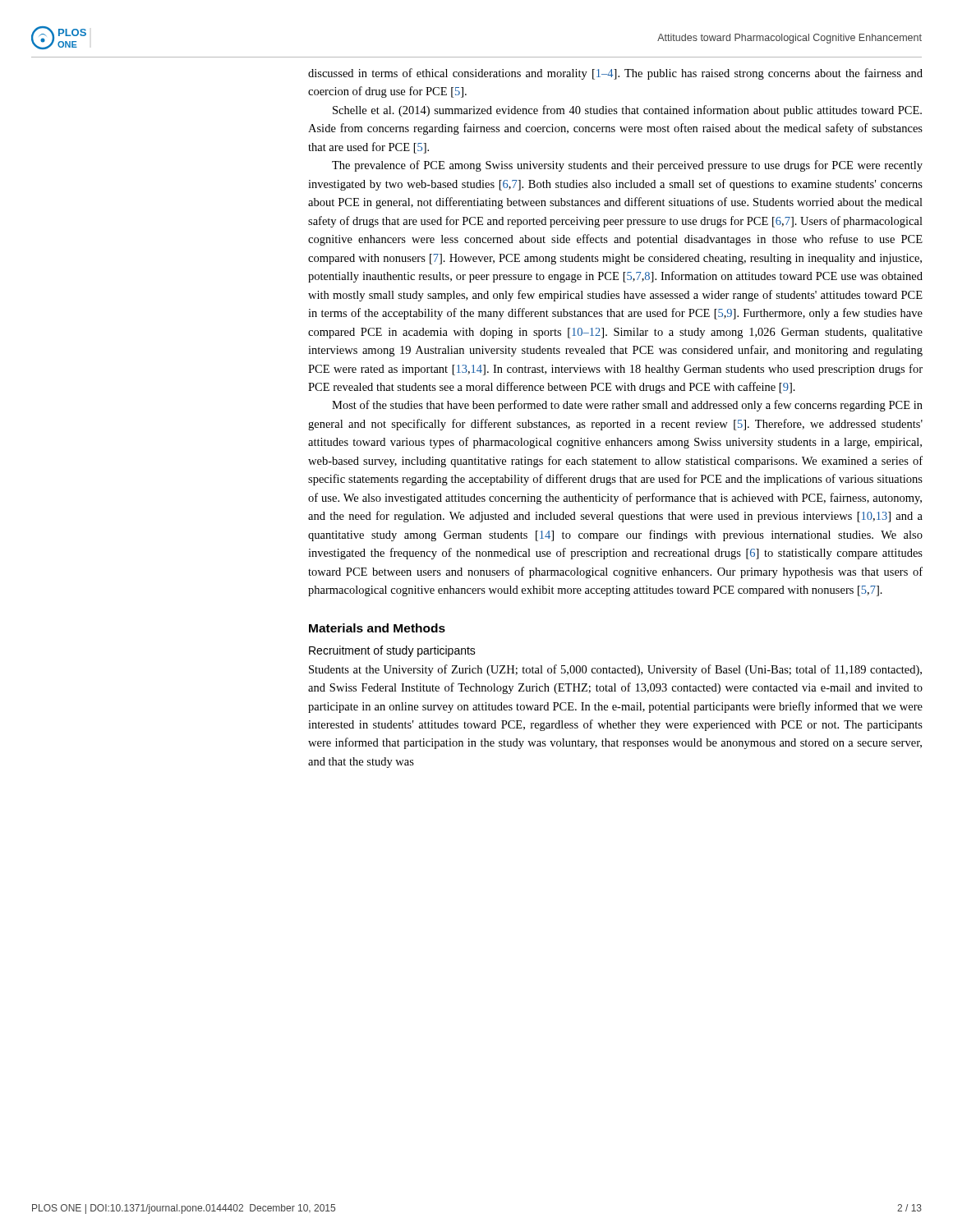This screenshot has height=1232, width=953.
Task: Click on the element starting "Students at the University of Zurich (UZH; total"
Action: pyautogui.click(x=615, y=715)
